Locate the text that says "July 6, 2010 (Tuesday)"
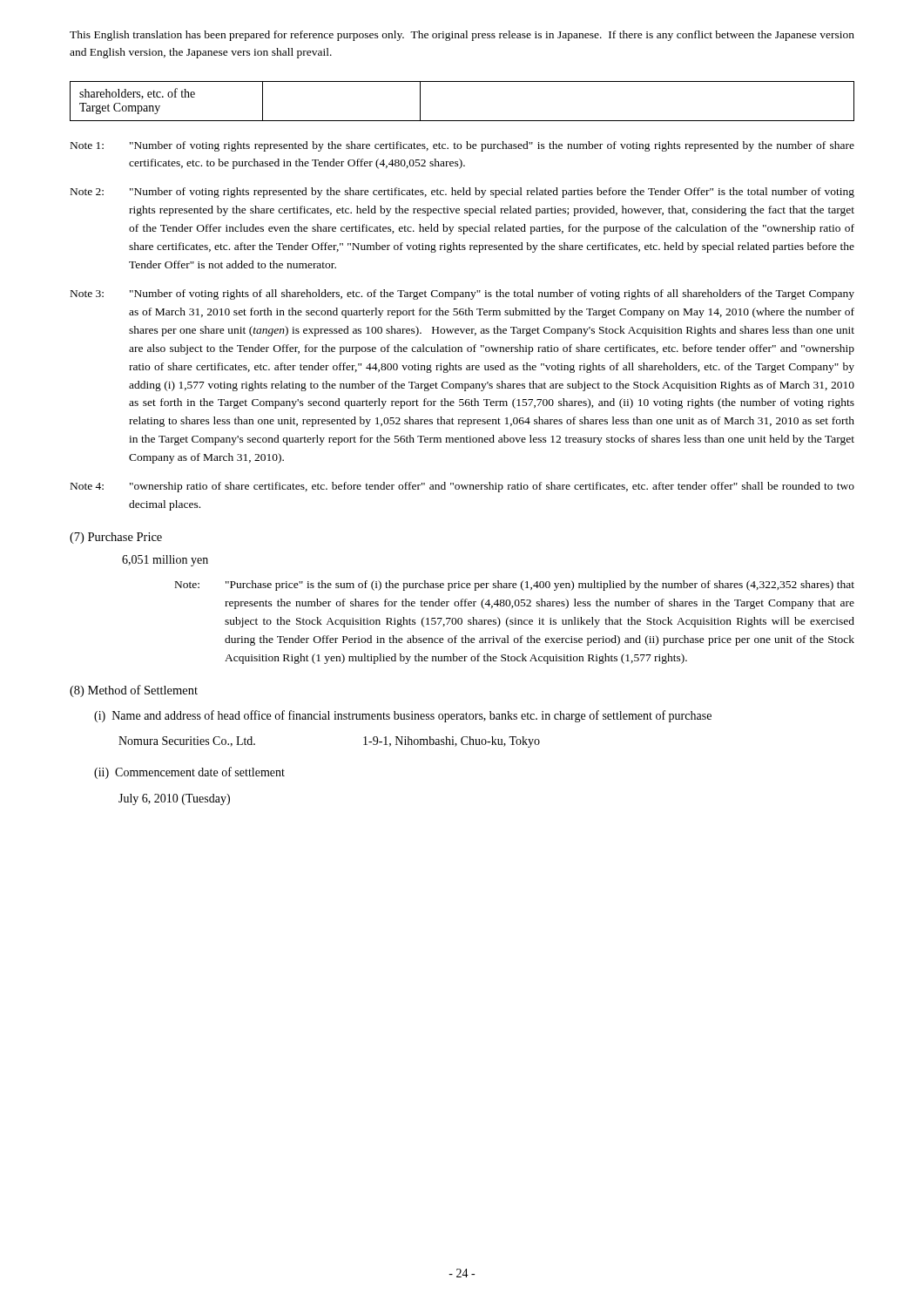Screen dimensions: 1307x924 pos(174,798)
